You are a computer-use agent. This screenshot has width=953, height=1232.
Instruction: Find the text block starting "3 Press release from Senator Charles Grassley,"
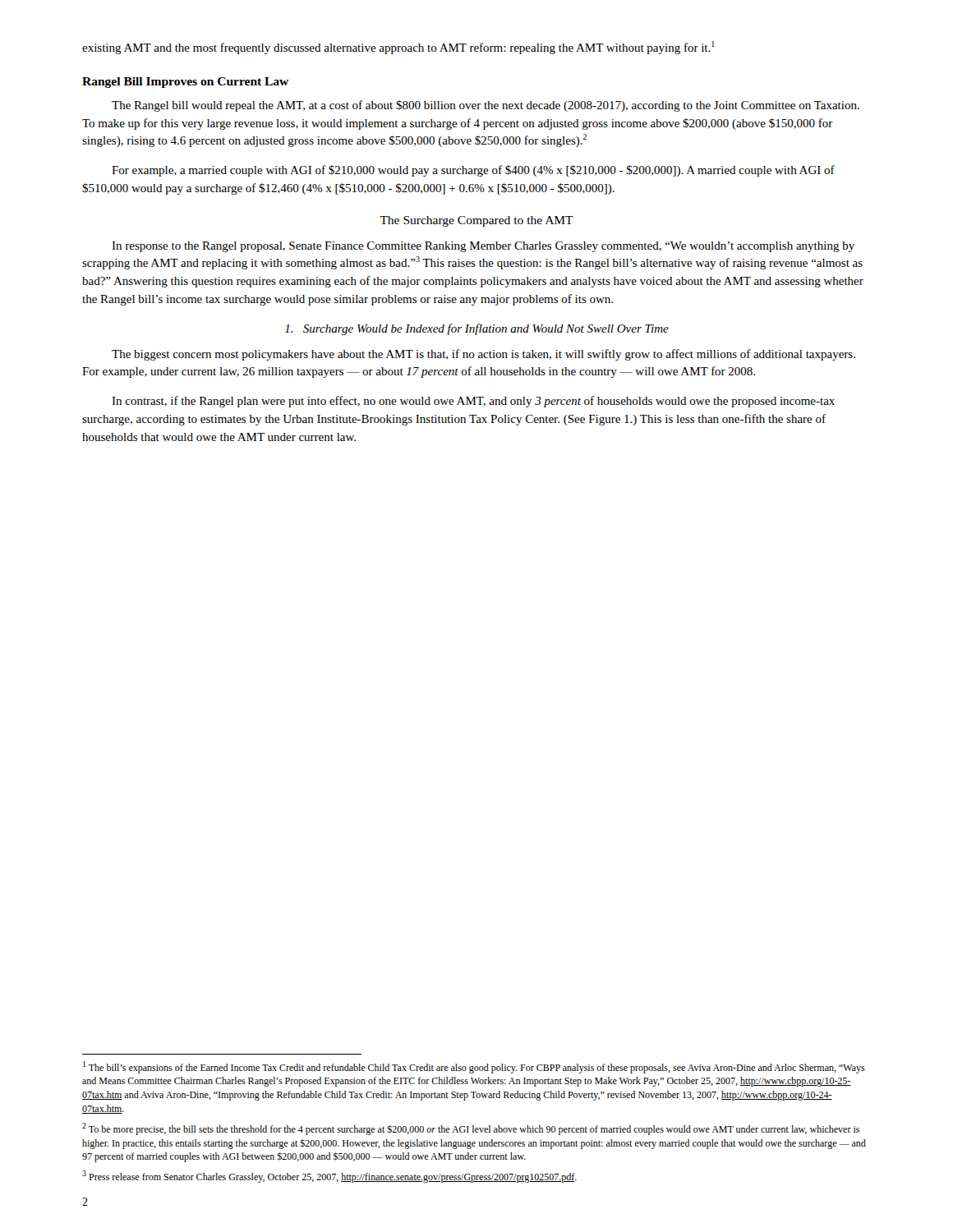point(329,1177)
